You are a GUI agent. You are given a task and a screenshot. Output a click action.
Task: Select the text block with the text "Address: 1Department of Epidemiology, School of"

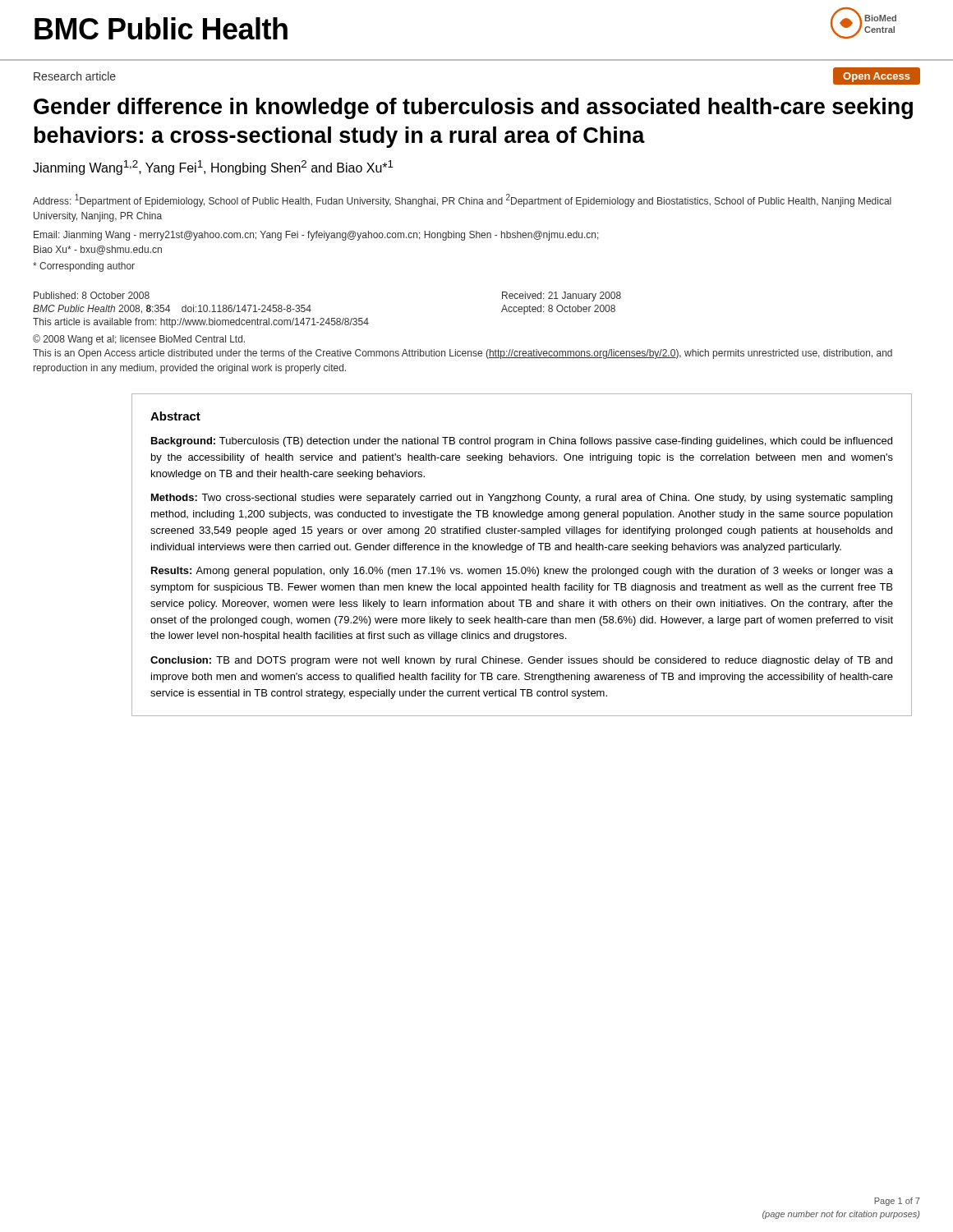[462, 207]
